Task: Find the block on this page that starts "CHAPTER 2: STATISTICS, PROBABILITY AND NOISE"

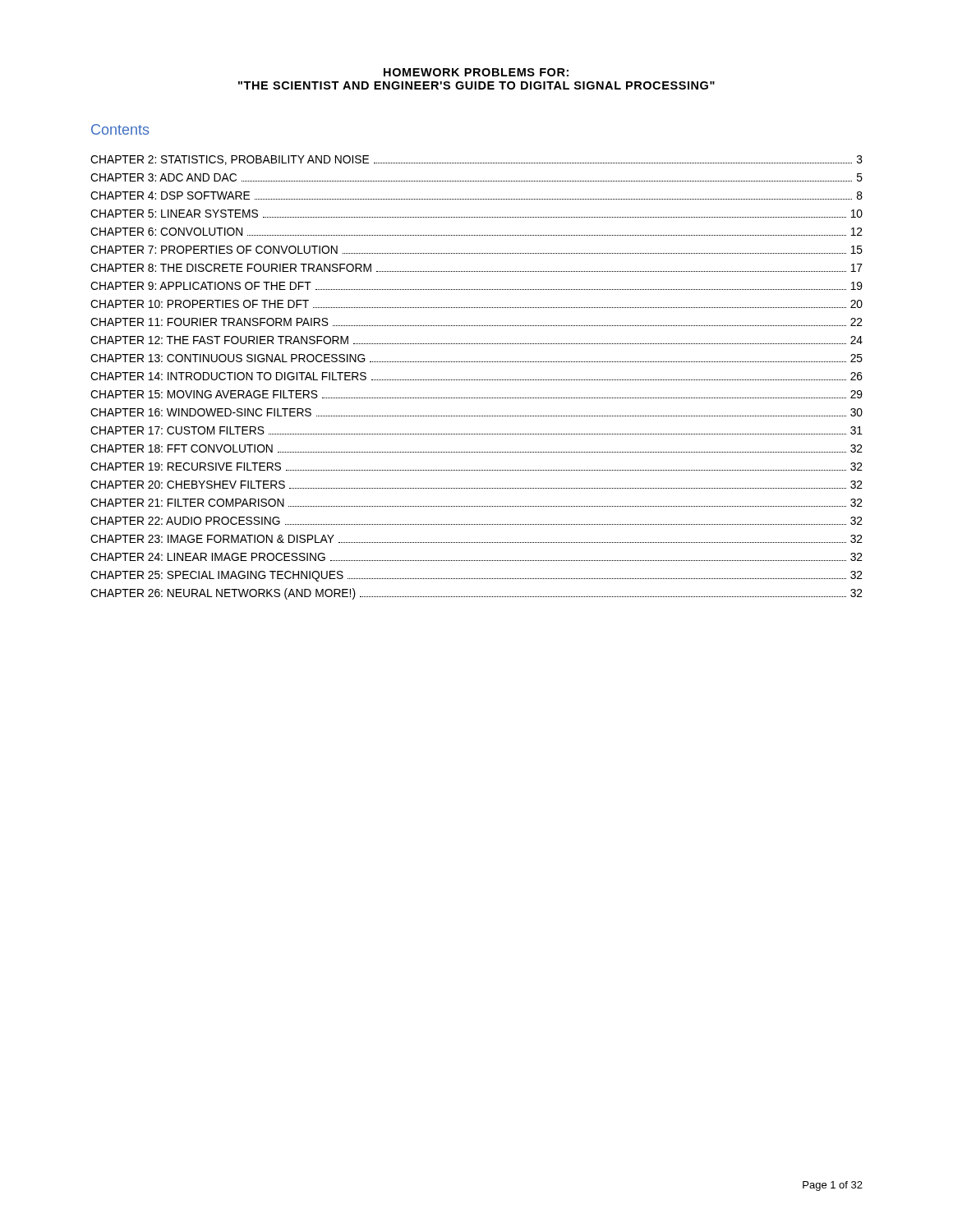Action: [476, 160]
